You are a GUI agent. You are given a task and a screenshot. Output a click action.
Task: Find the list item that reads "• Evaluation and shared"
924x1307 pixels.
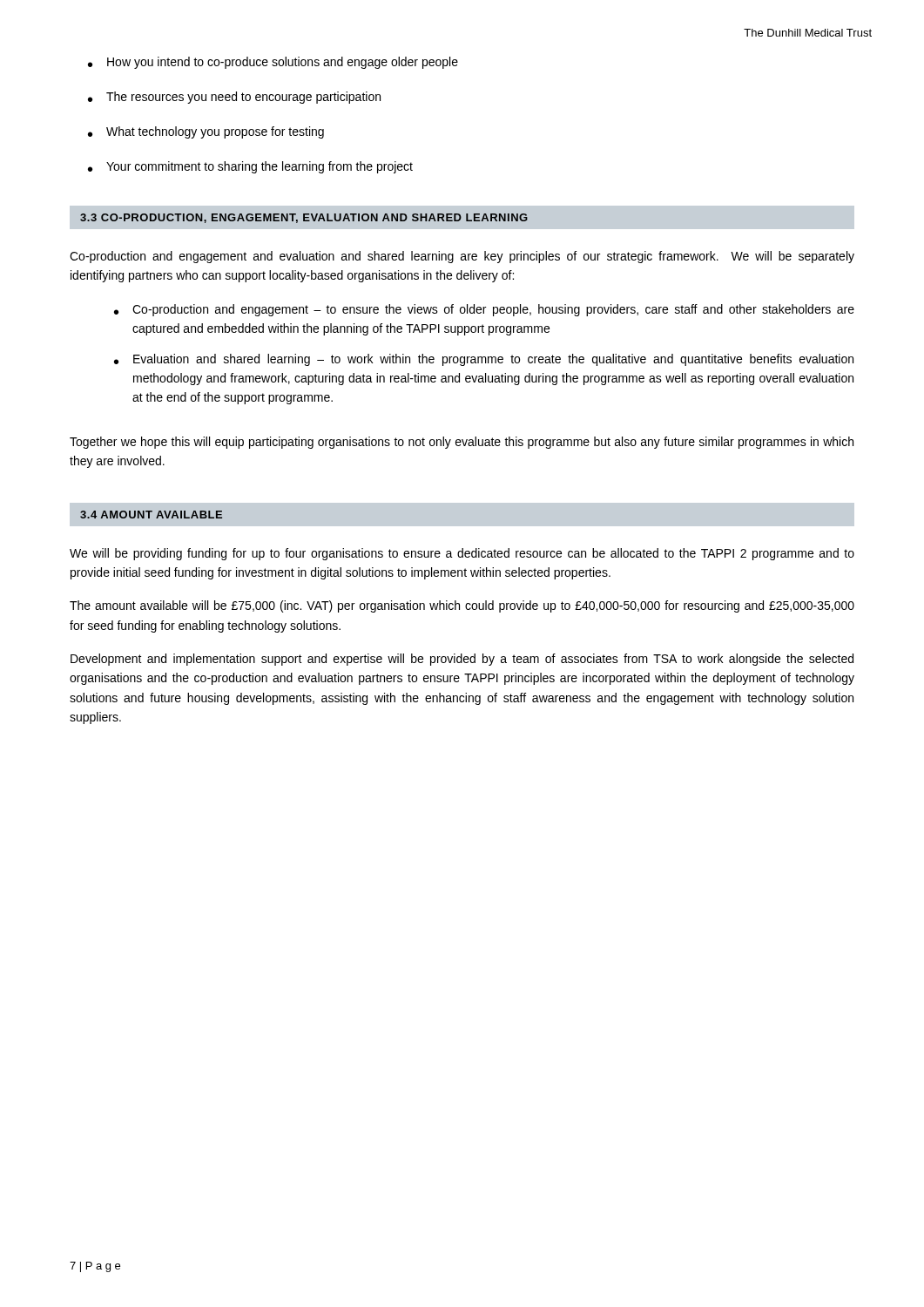[484, 378]
